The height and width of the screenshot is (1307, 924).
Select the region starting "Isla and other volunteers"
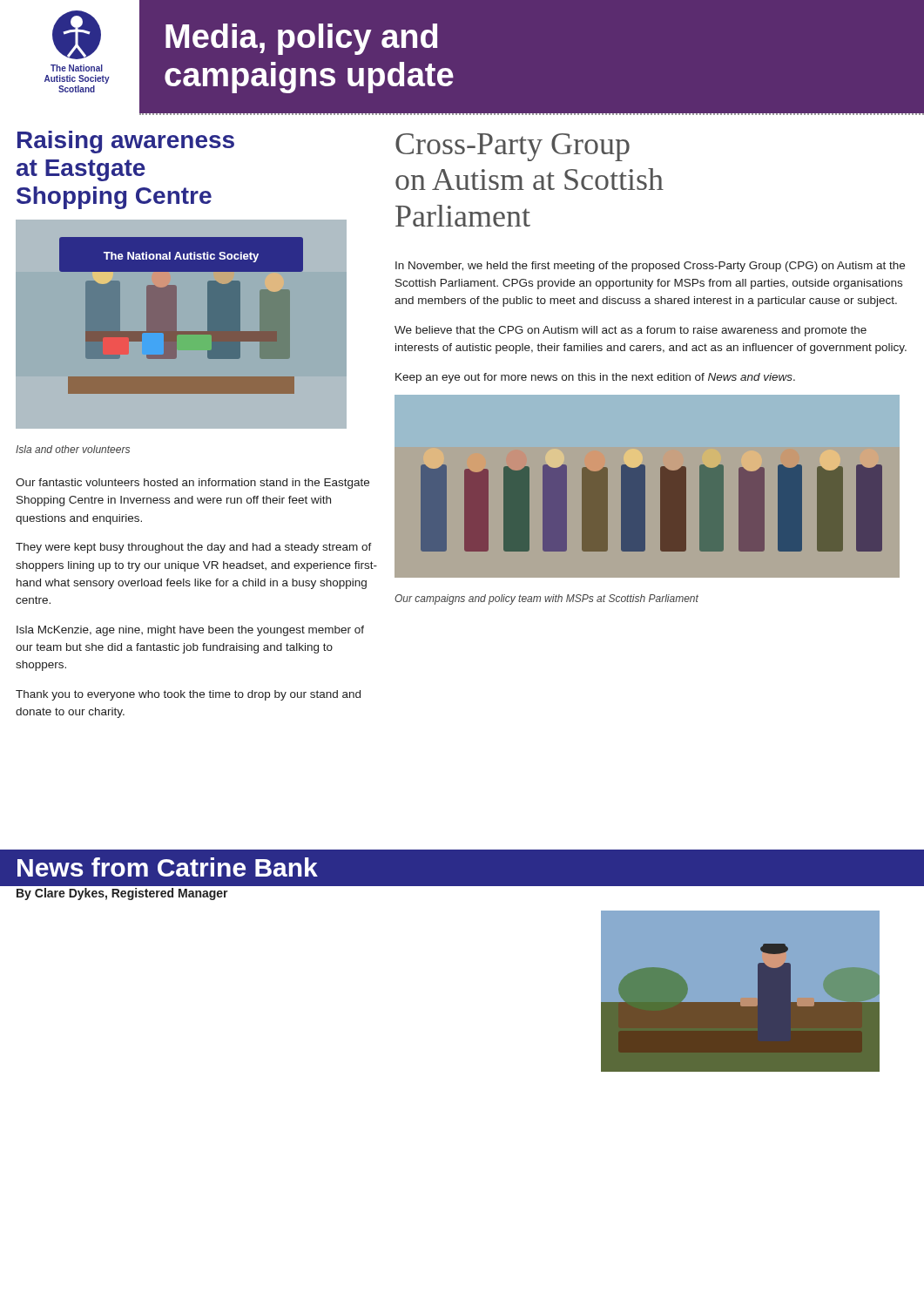pyautogui.click(x=73, y=449)
